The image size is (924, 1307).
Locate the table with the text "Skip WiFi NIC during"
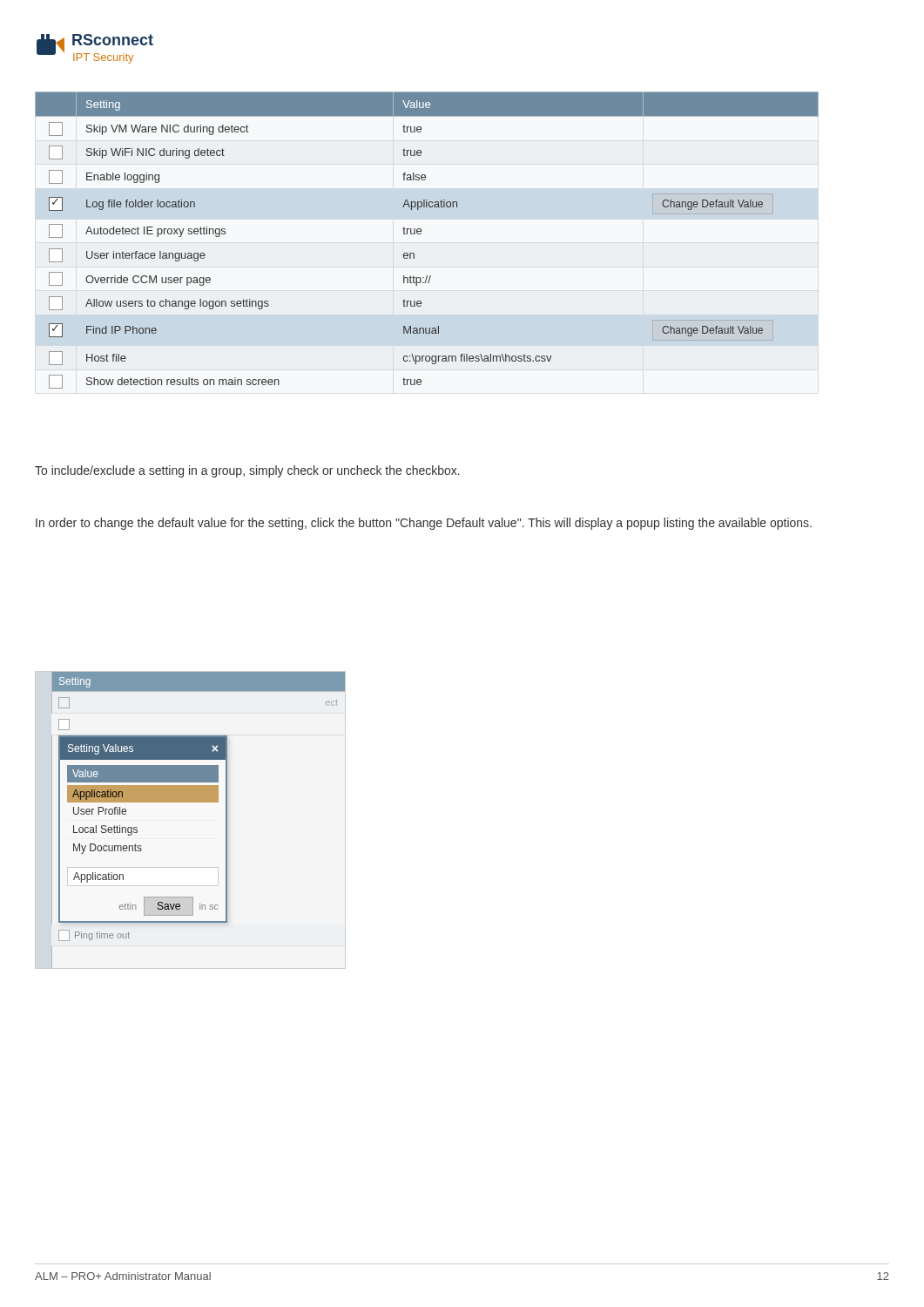(x=427, y=243)
